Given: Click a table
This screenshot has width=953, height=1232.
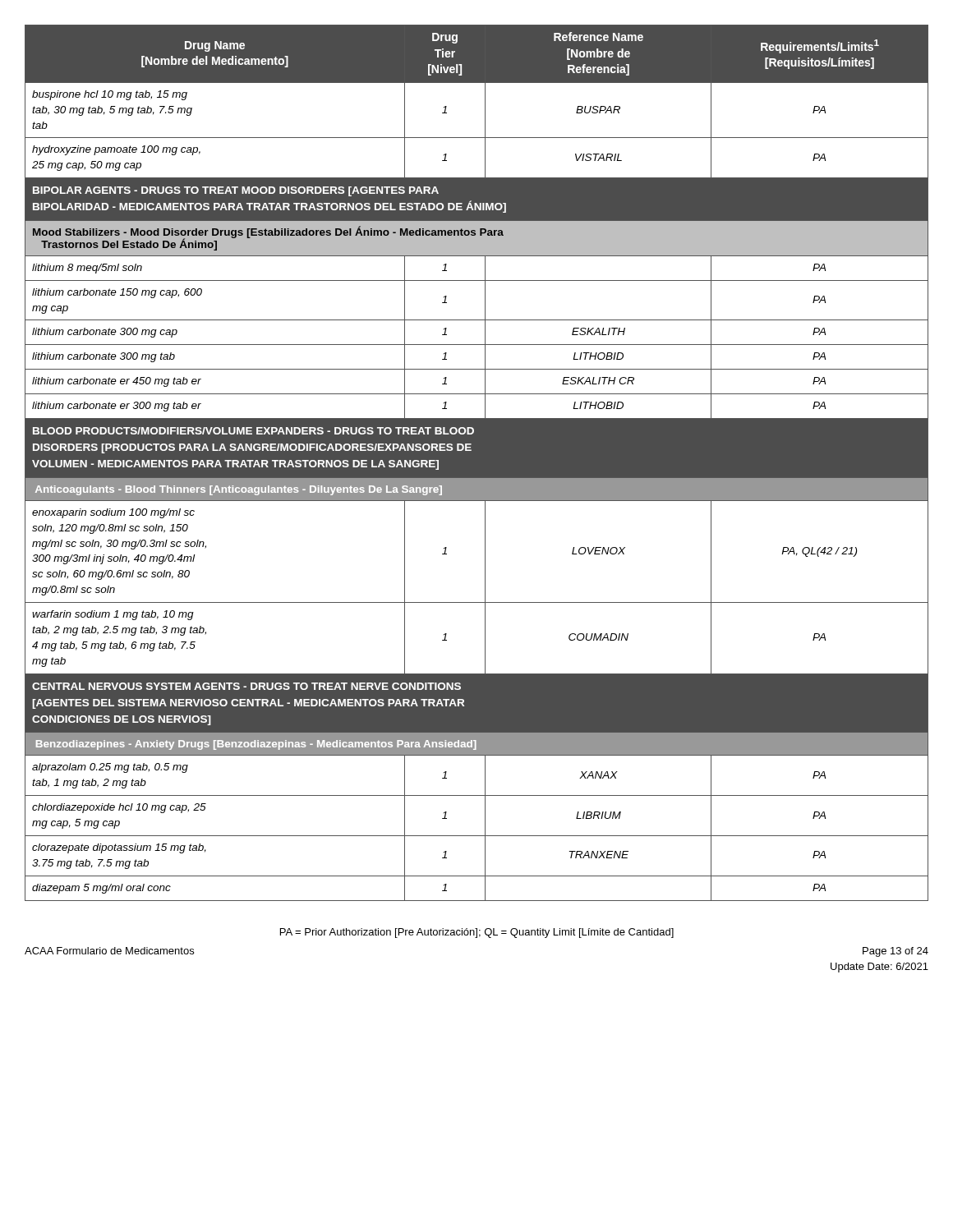Looking at the screenshot, I should click(x=476, y=463).
